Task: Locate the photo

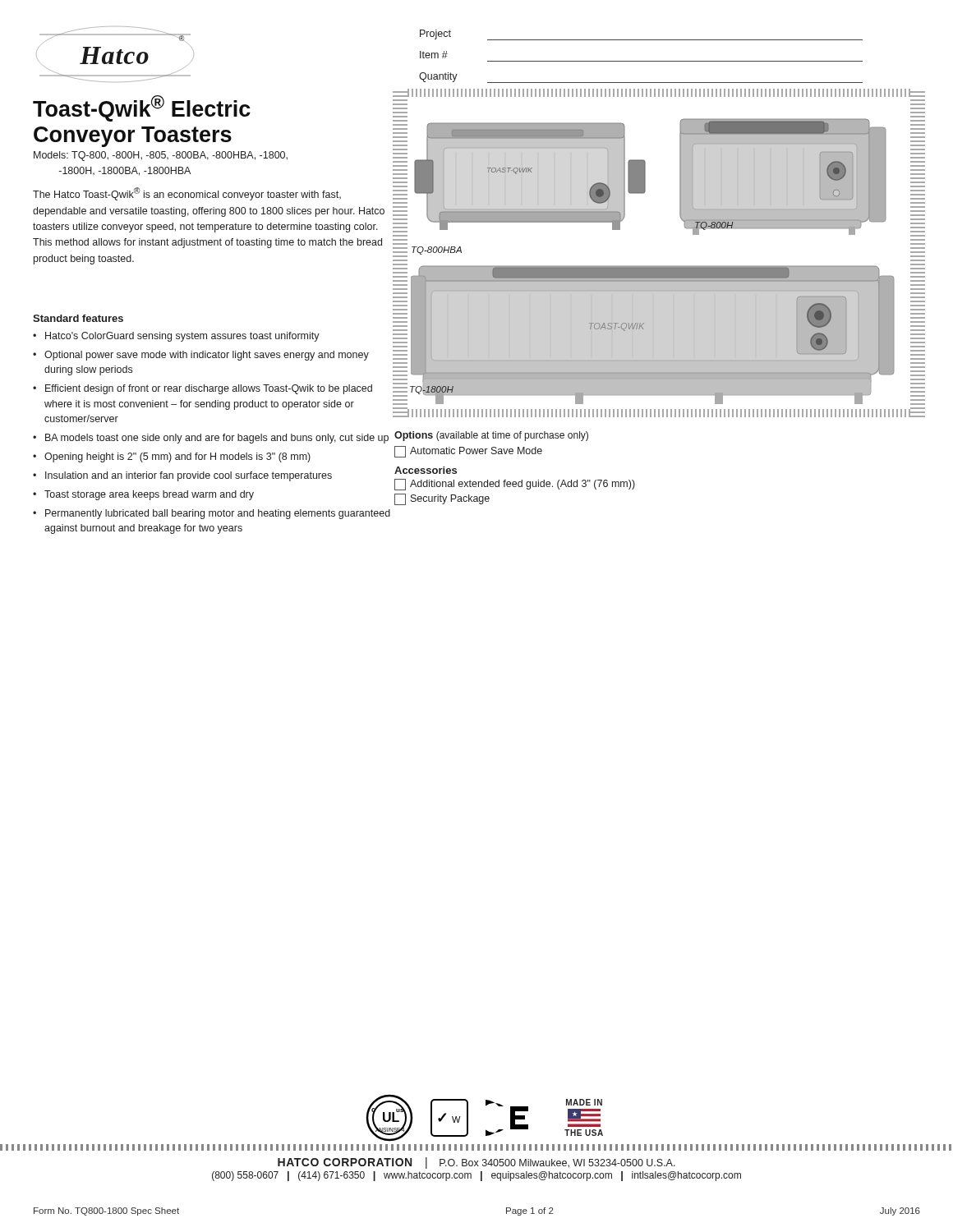Action: pos(659,253)
